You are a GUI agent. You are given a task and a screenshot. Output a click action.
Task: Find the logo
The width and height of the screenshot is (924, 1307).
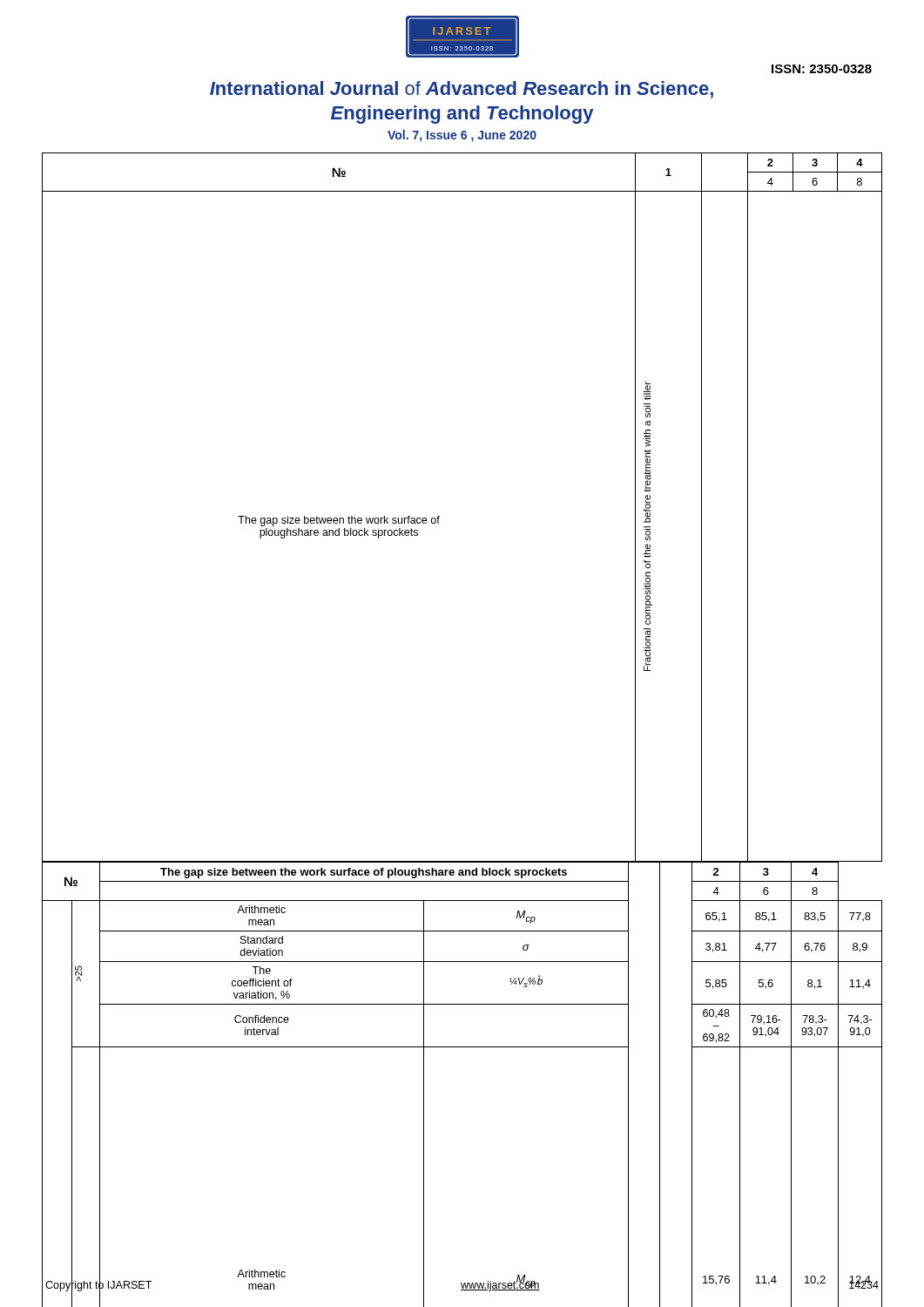pyautogui.click(x=462, y=29)
